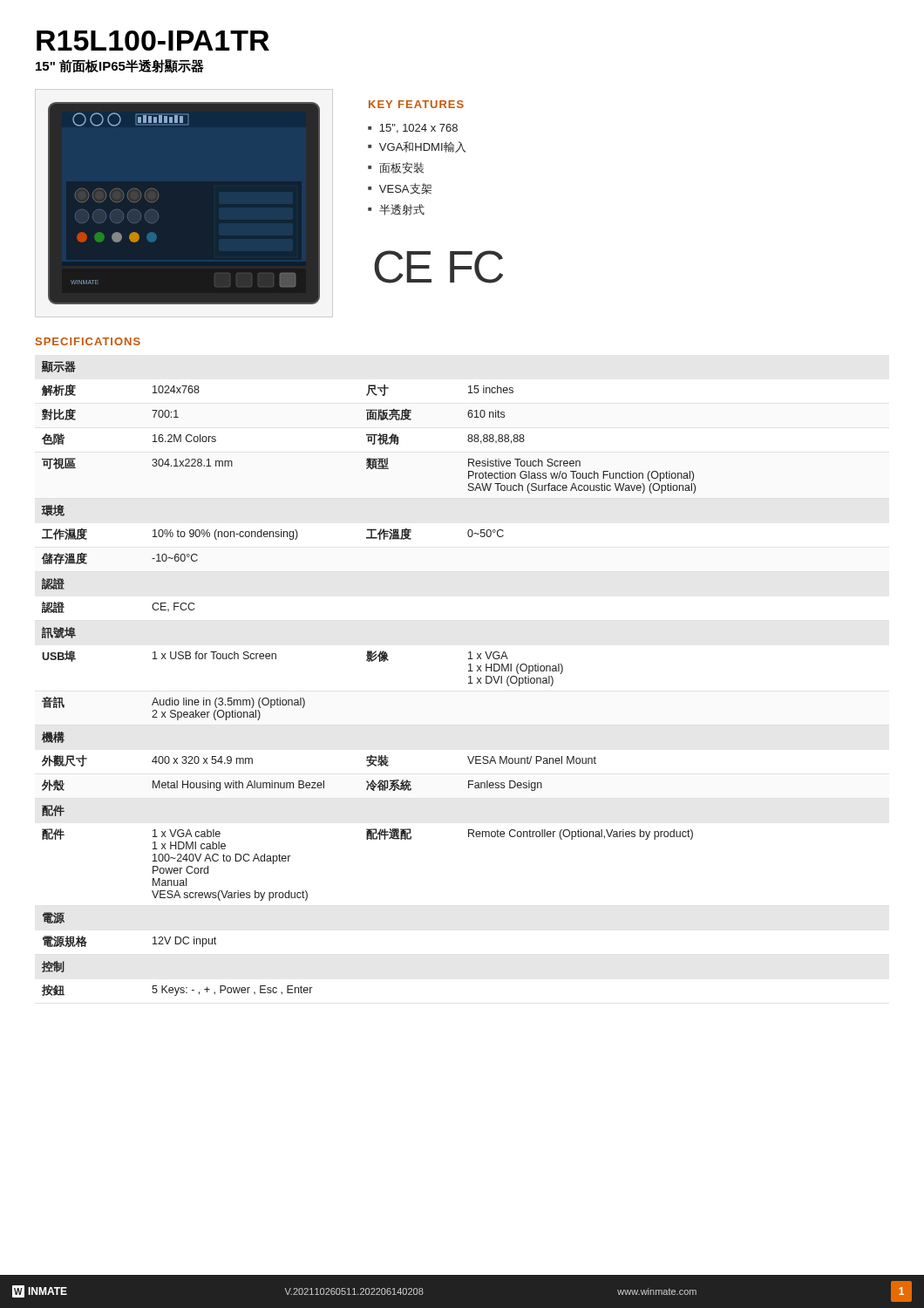Screen dimensions: 1308x924
Task: Find the section header that reads "15" 前面板IP65半透射顯示器"
Action: [x=120, y=66]
